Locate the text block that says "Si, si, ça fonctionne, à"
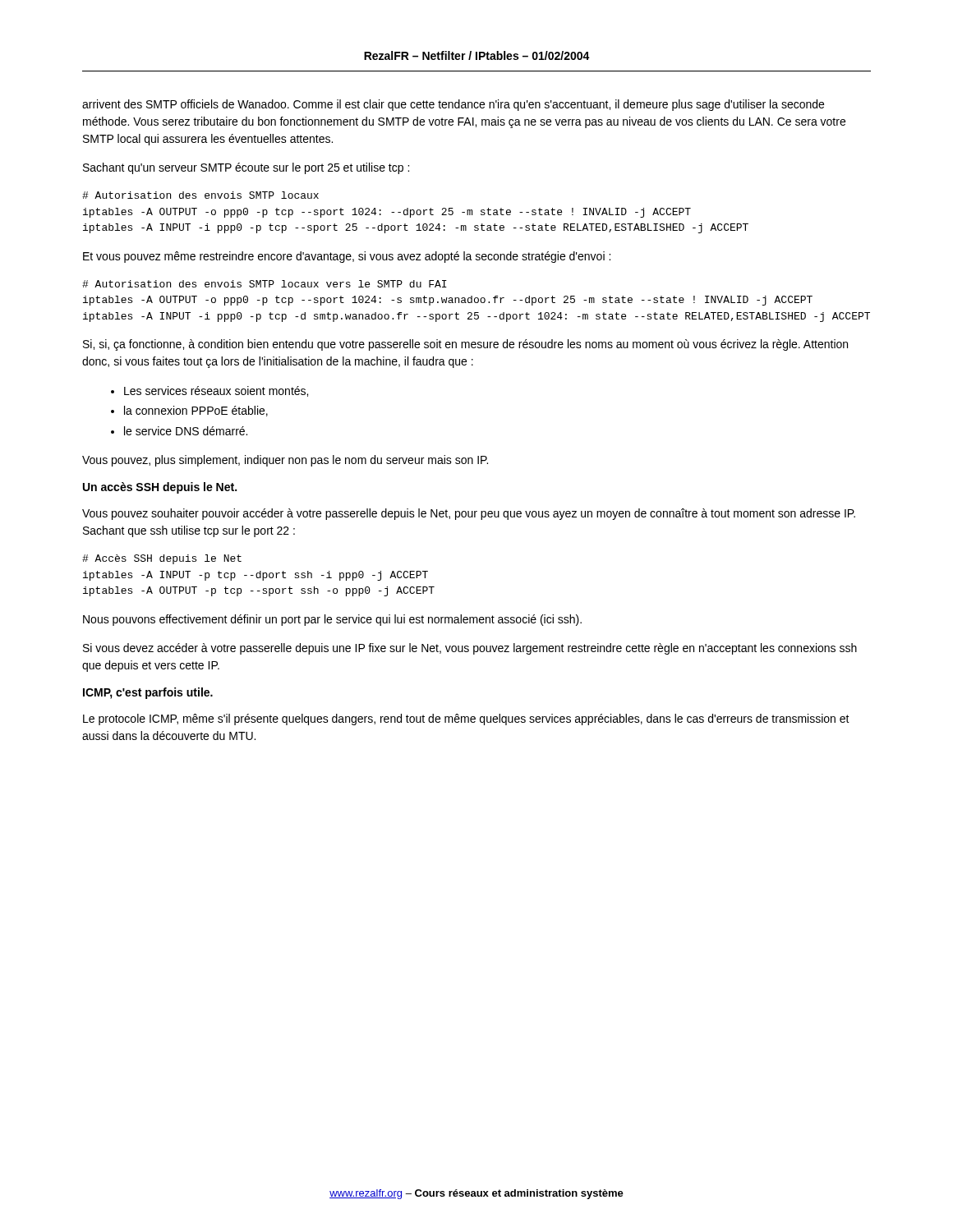The image size is (953, 1232). (465, 353)
